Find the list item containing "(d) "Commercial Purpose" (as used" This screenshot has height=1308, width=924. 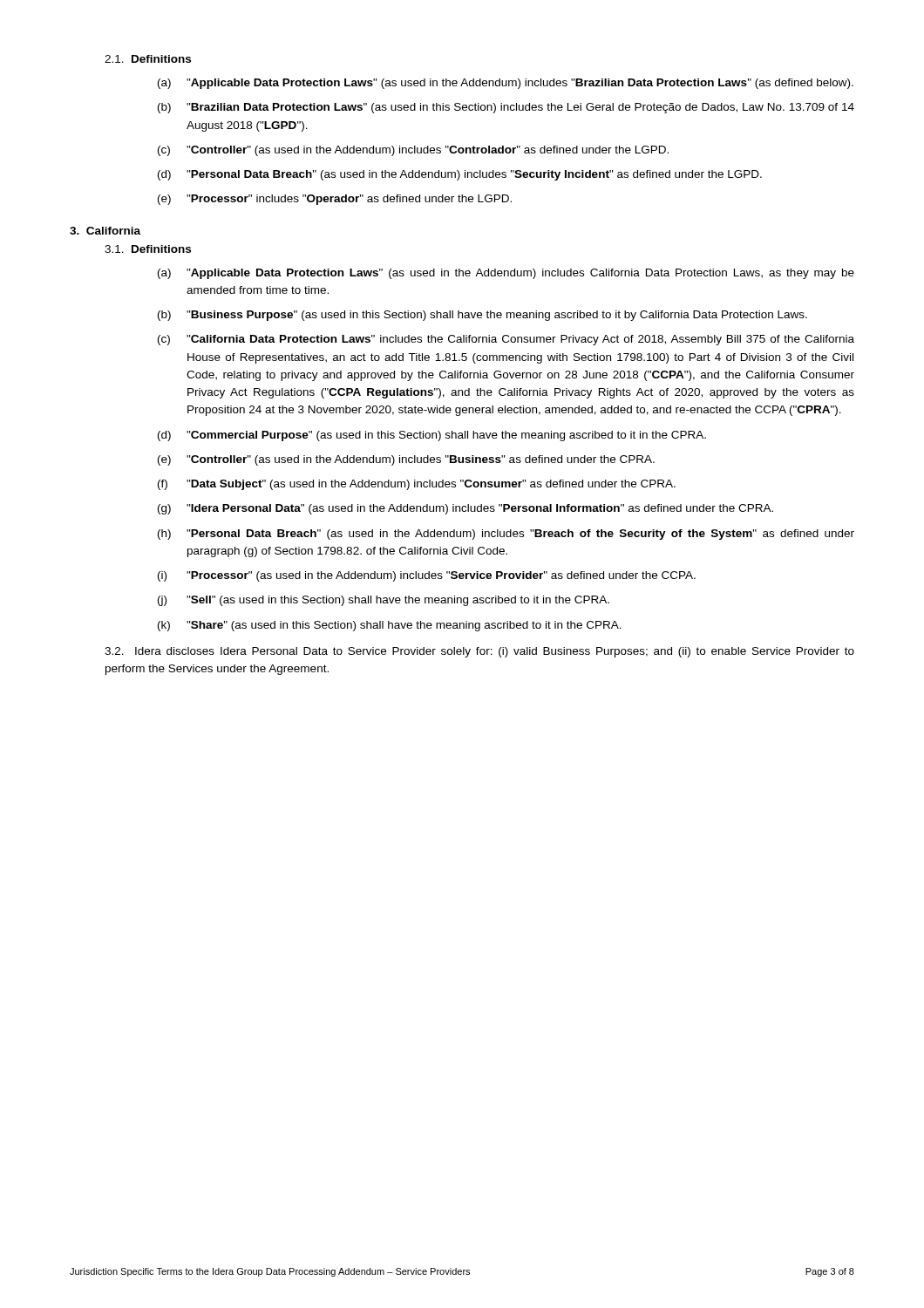point(506,435)
